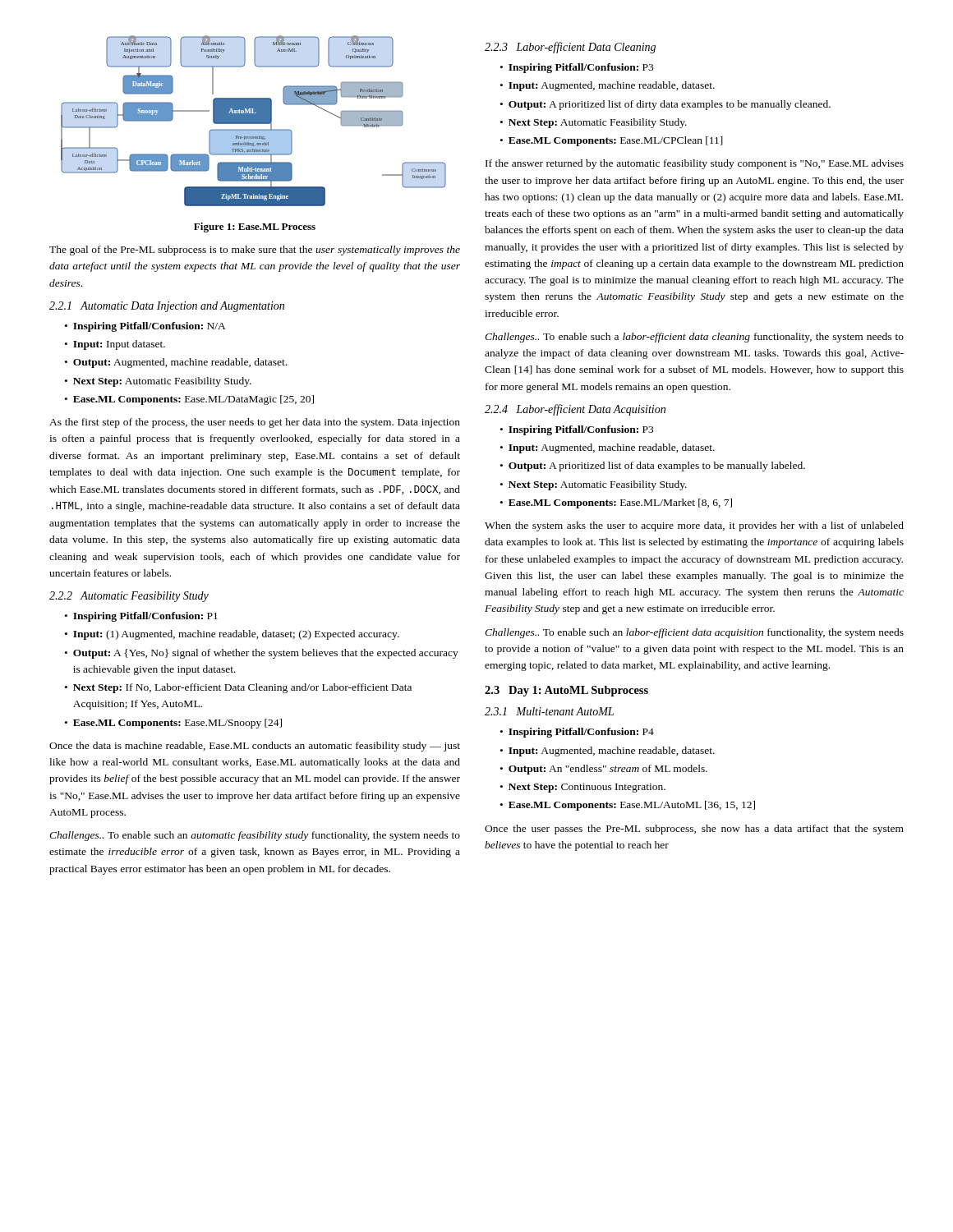This screenshot has width=953, height=1232.
Task: Where is the passage that starts "•Output: An "endless" stream"?
Action: [x=604, y=769]
